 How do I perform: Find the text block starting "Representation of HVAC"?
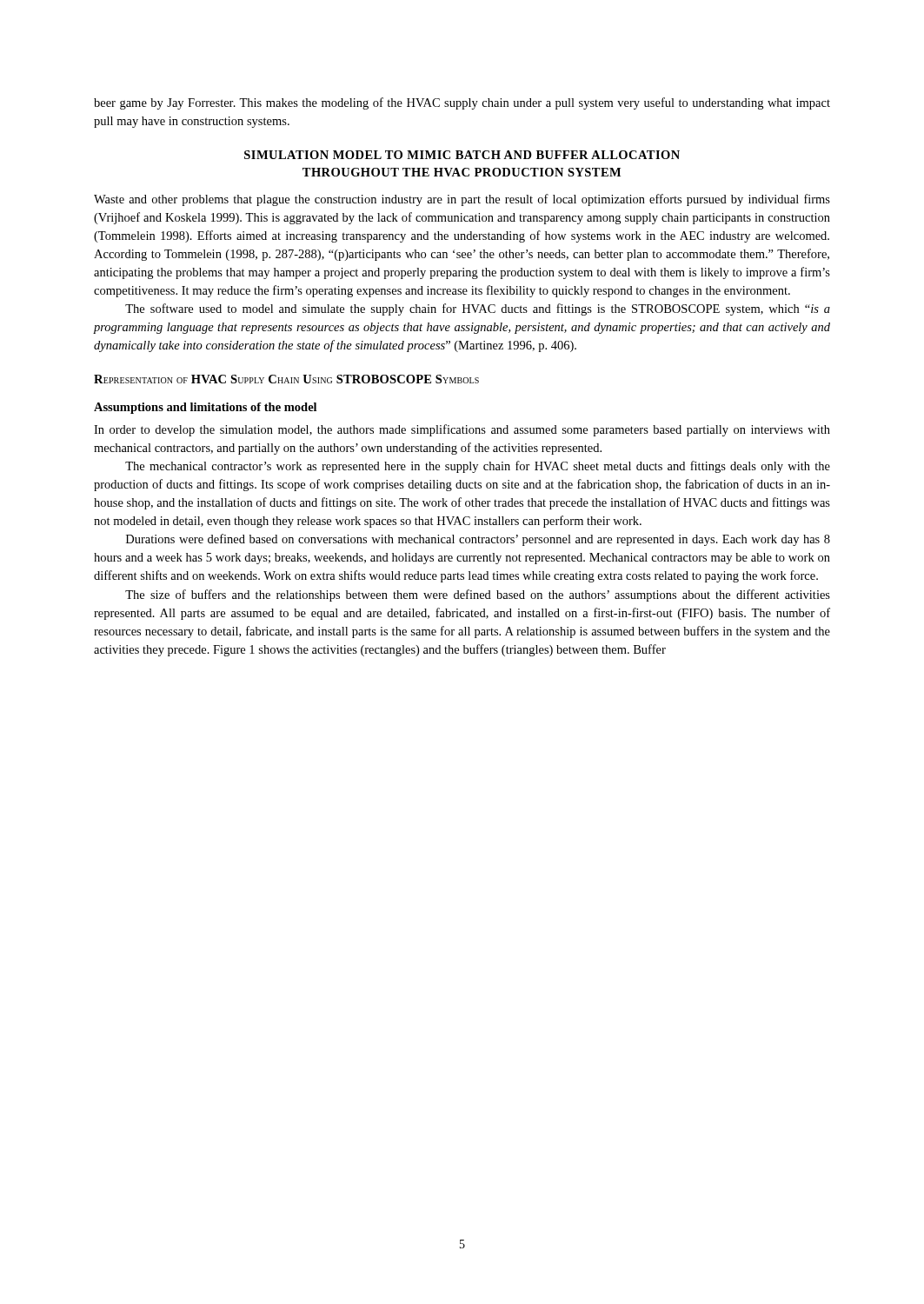pyautogui.click(x=287, y=379)
